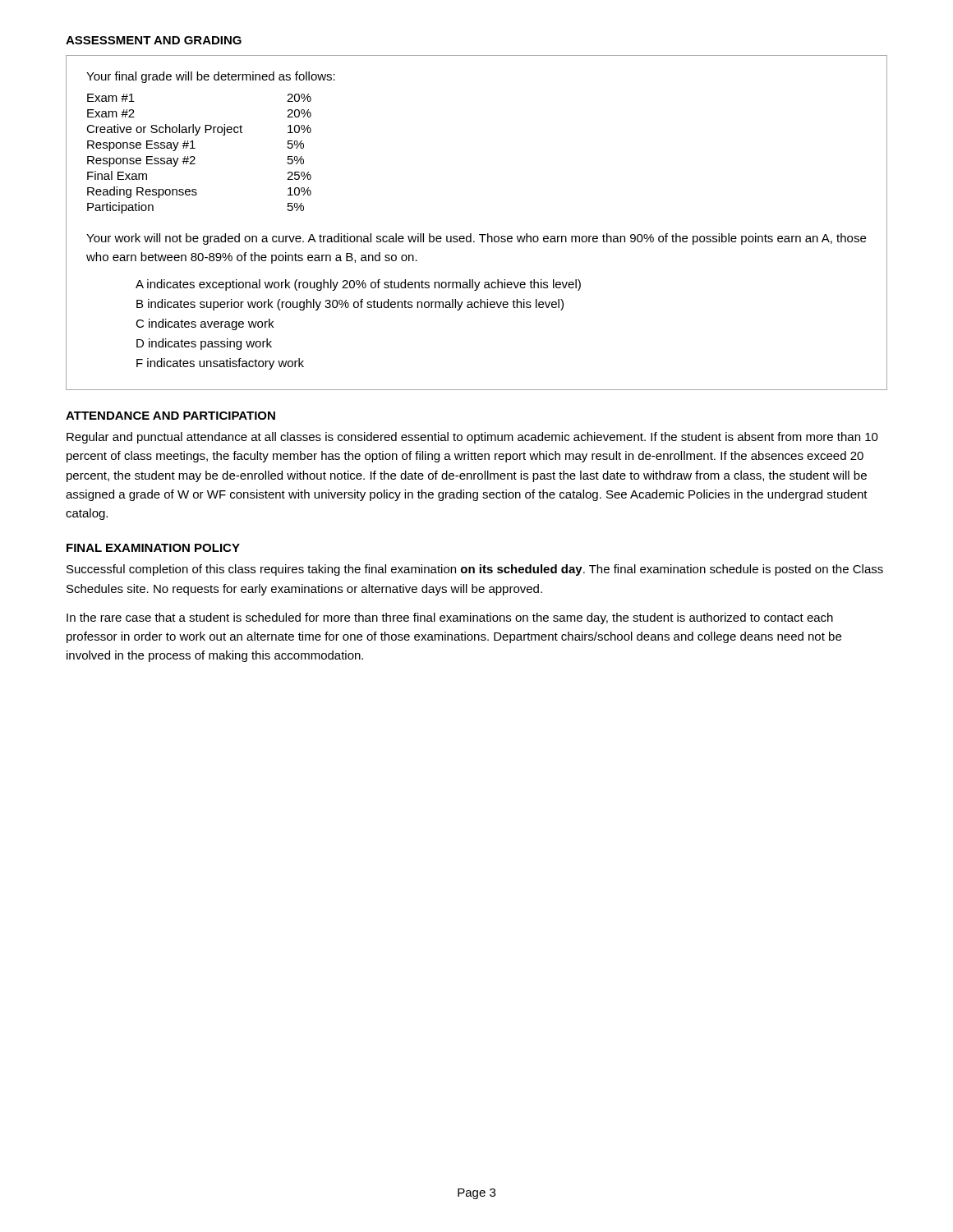Find "ASSESSMENT AND GRADING" on this page
953x1232 pixels.
tap(154, 40)
